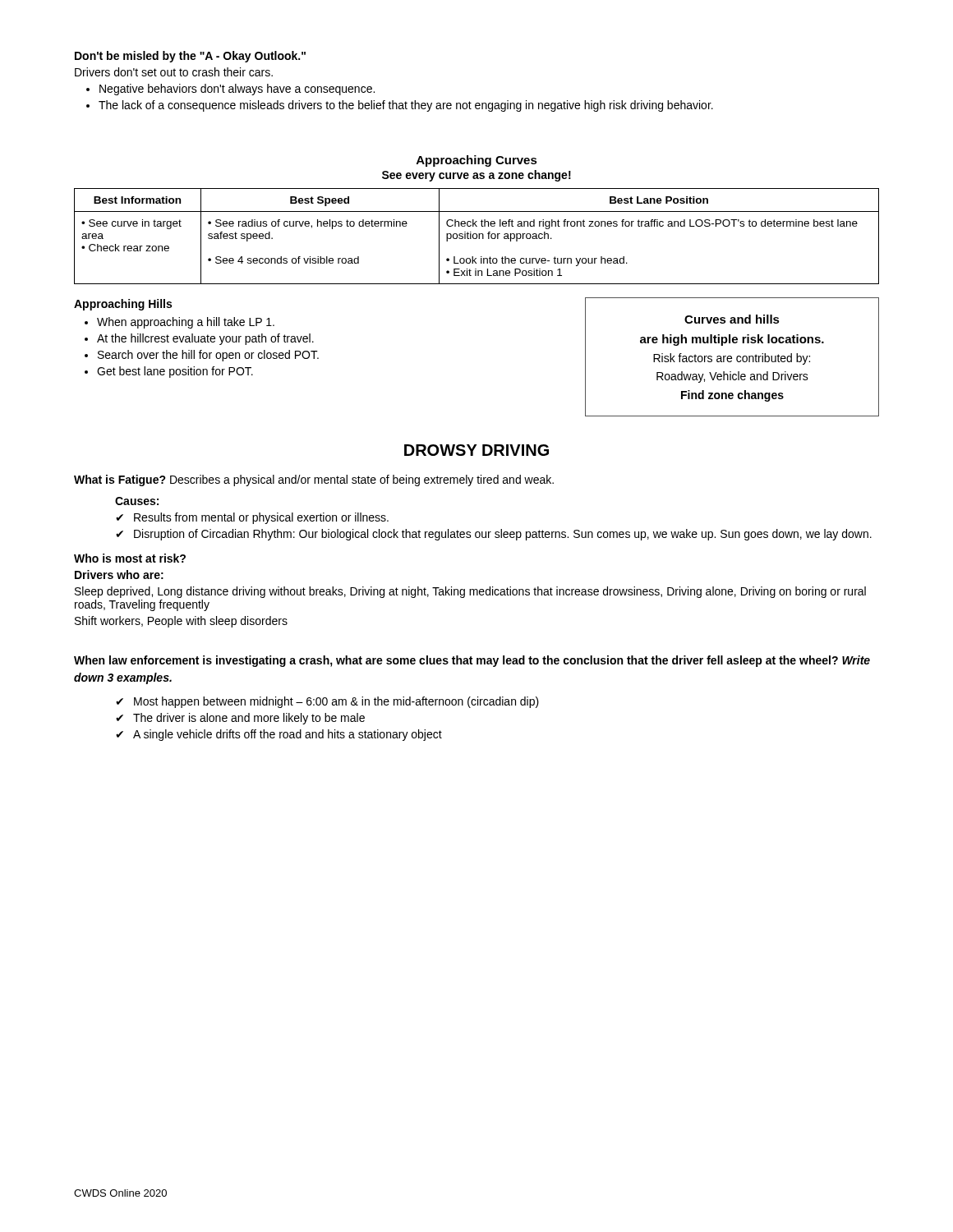Point to the block beginning "The driver is alone"
Screen dimensions: 1232x953
coord(249,718)
